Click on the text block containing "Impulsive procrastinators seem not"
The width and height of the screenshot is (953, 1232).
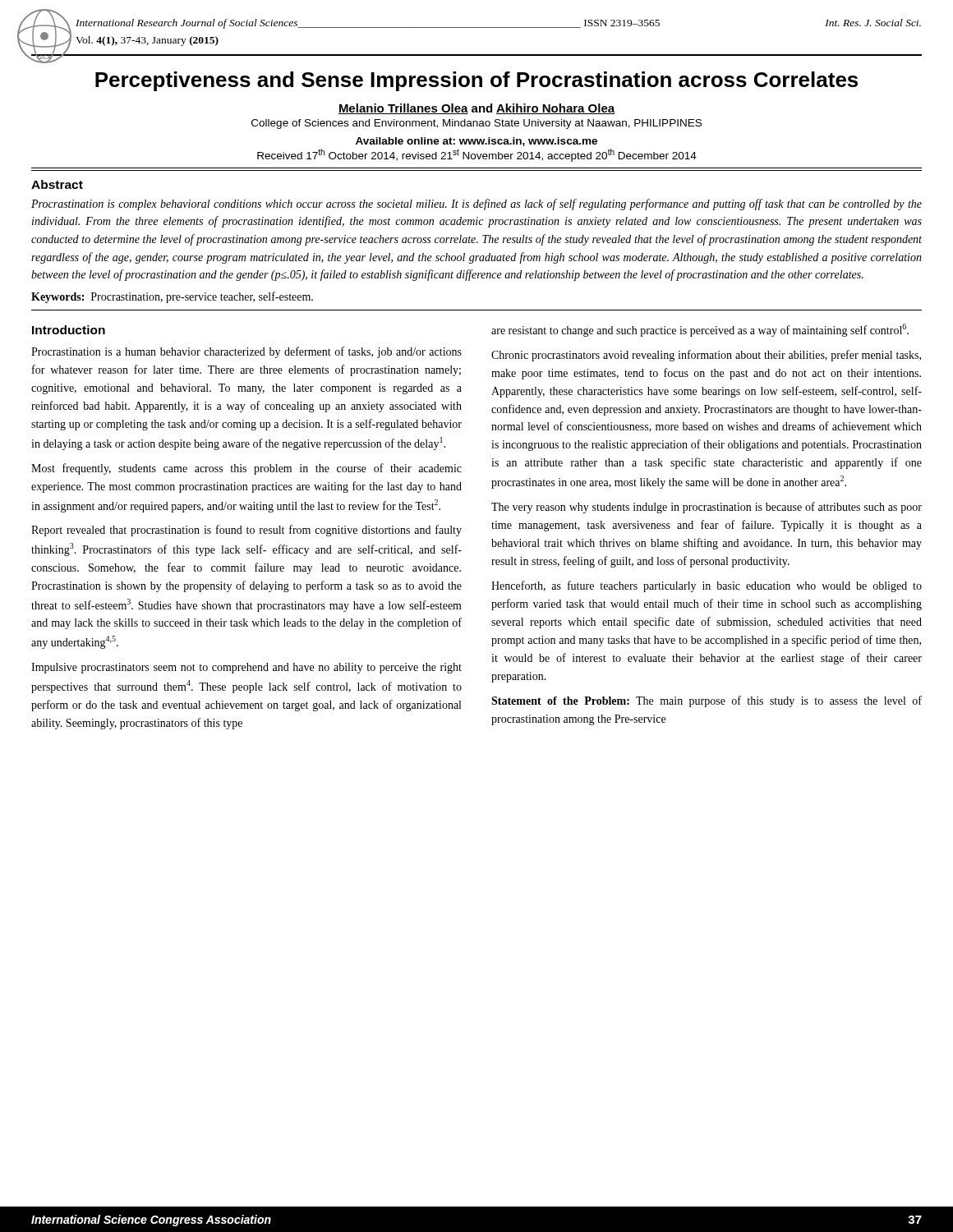click(x=246, y=695)
